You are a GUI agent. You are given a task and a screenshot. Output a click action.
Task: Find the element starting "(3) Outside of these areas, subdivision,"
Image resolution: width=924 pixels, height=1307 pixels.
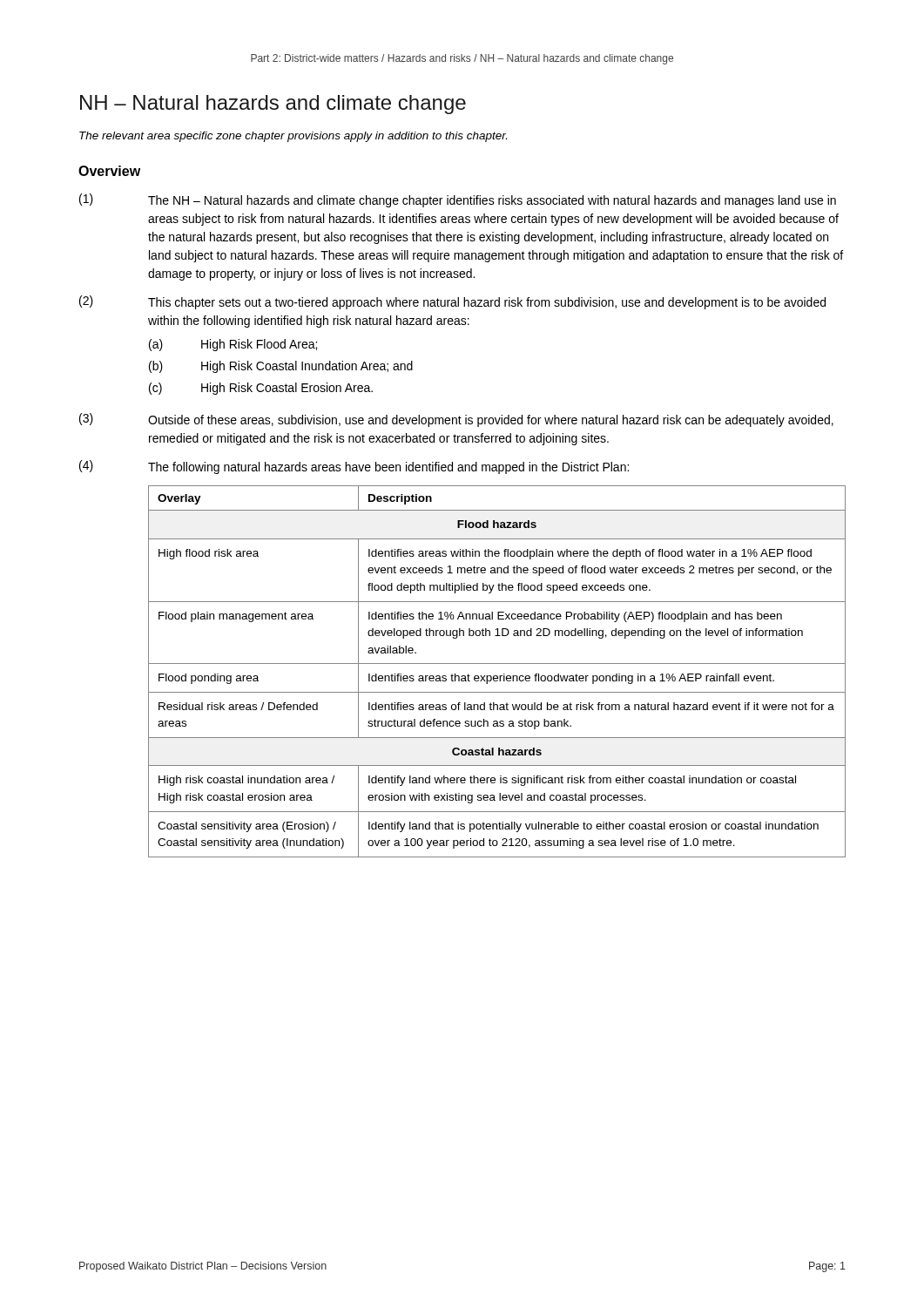coord(462,430)
